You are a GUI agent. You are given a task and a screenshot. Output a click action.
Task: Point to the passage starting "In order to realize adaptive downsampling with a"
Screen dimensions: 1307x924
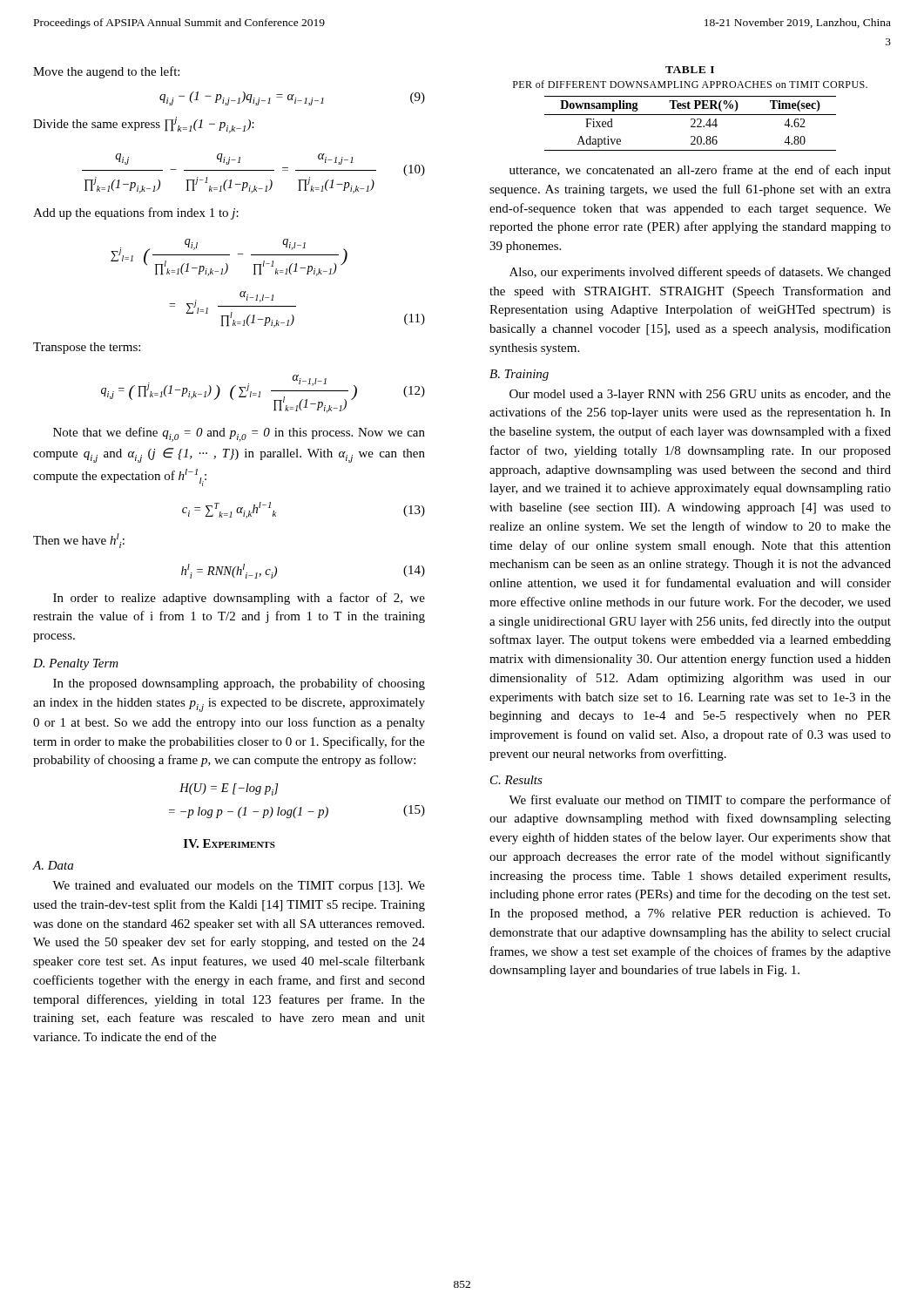click(x=229, y=616)
